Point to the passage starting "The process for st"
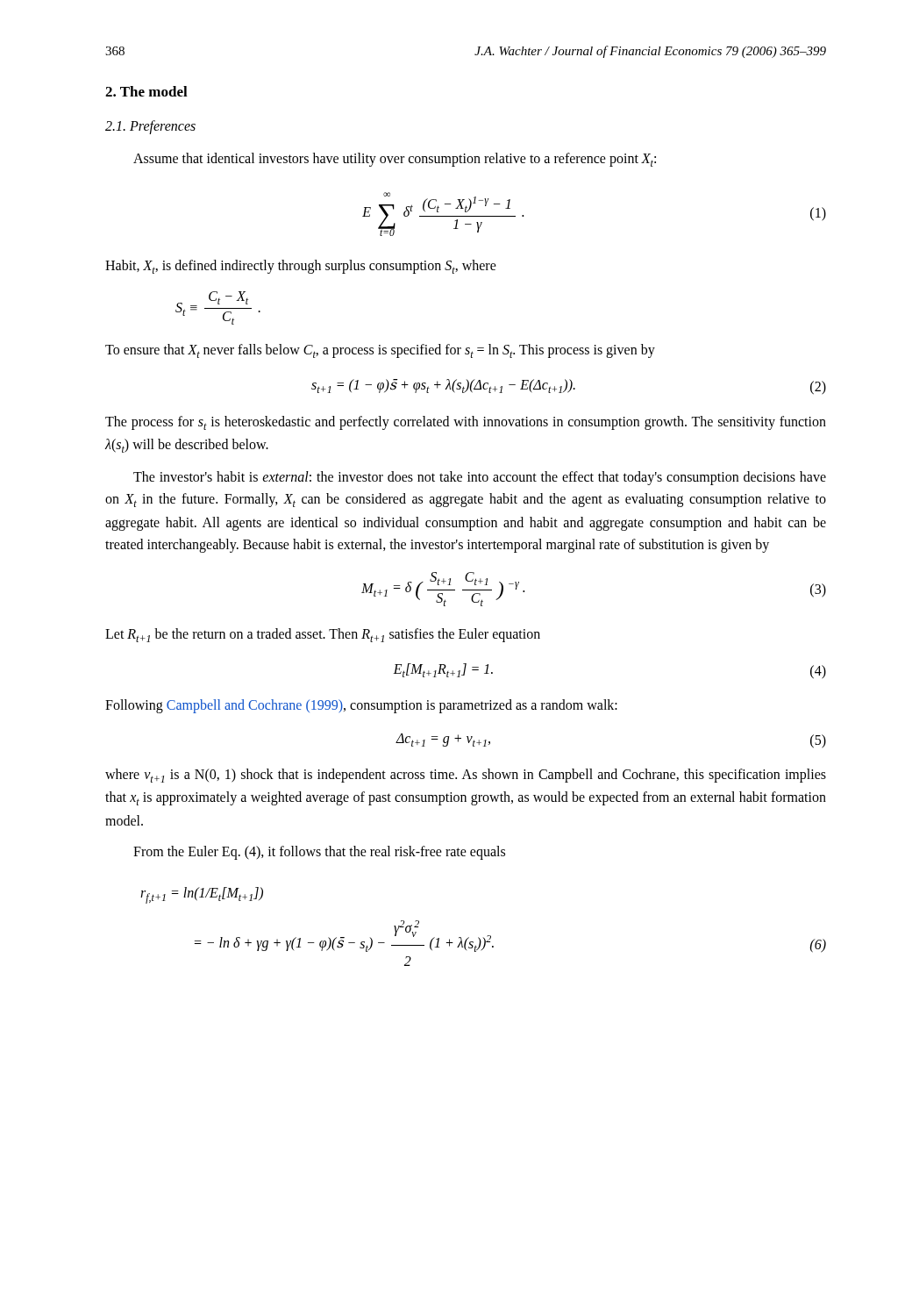The width and height of the screenshot is (905, 1316). tap(466, 435)
